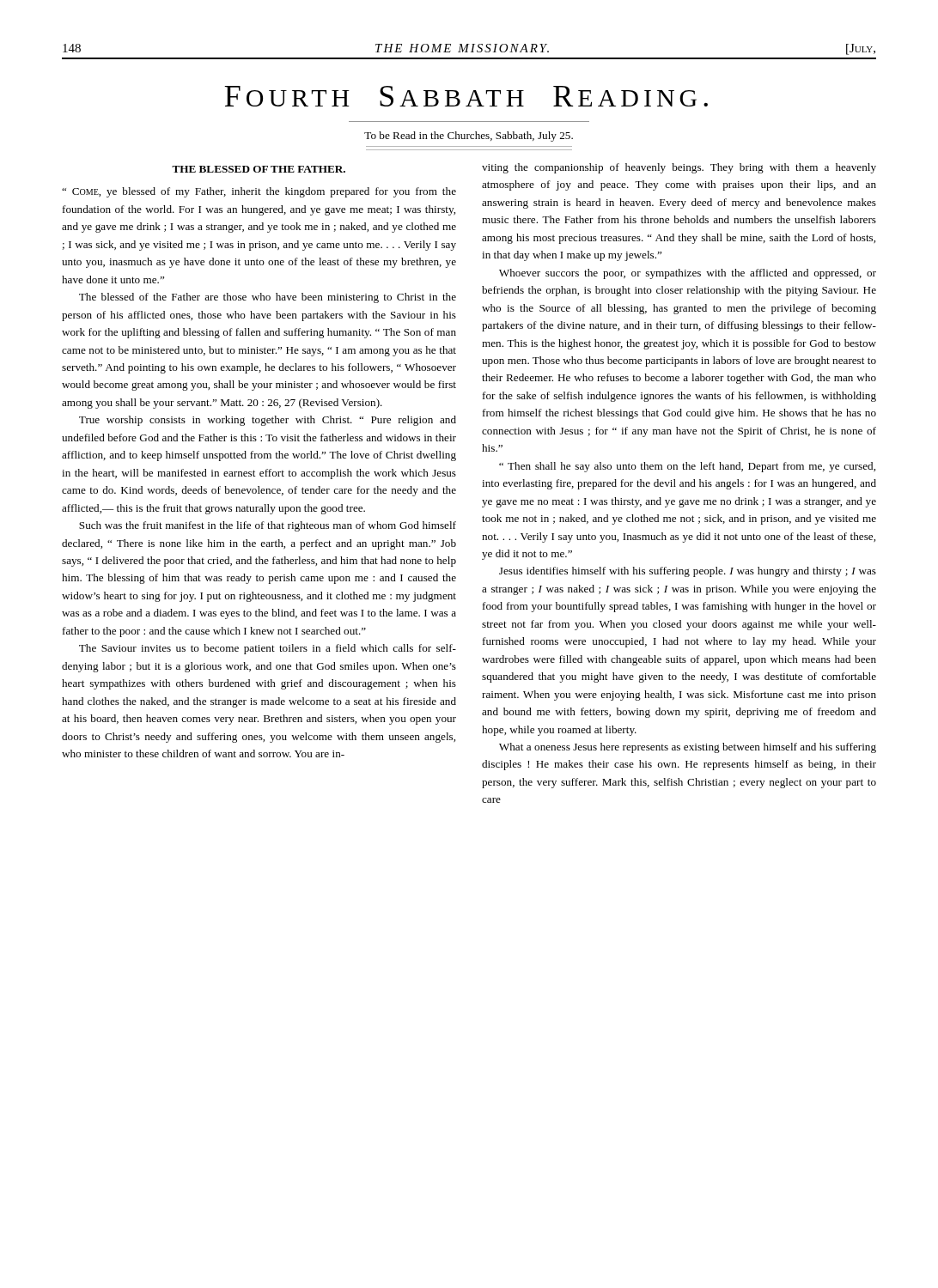Find the text block with the text "viting the companionship of heavenly beings. They bring"
Screen dimensions: 1288x938
679,211
